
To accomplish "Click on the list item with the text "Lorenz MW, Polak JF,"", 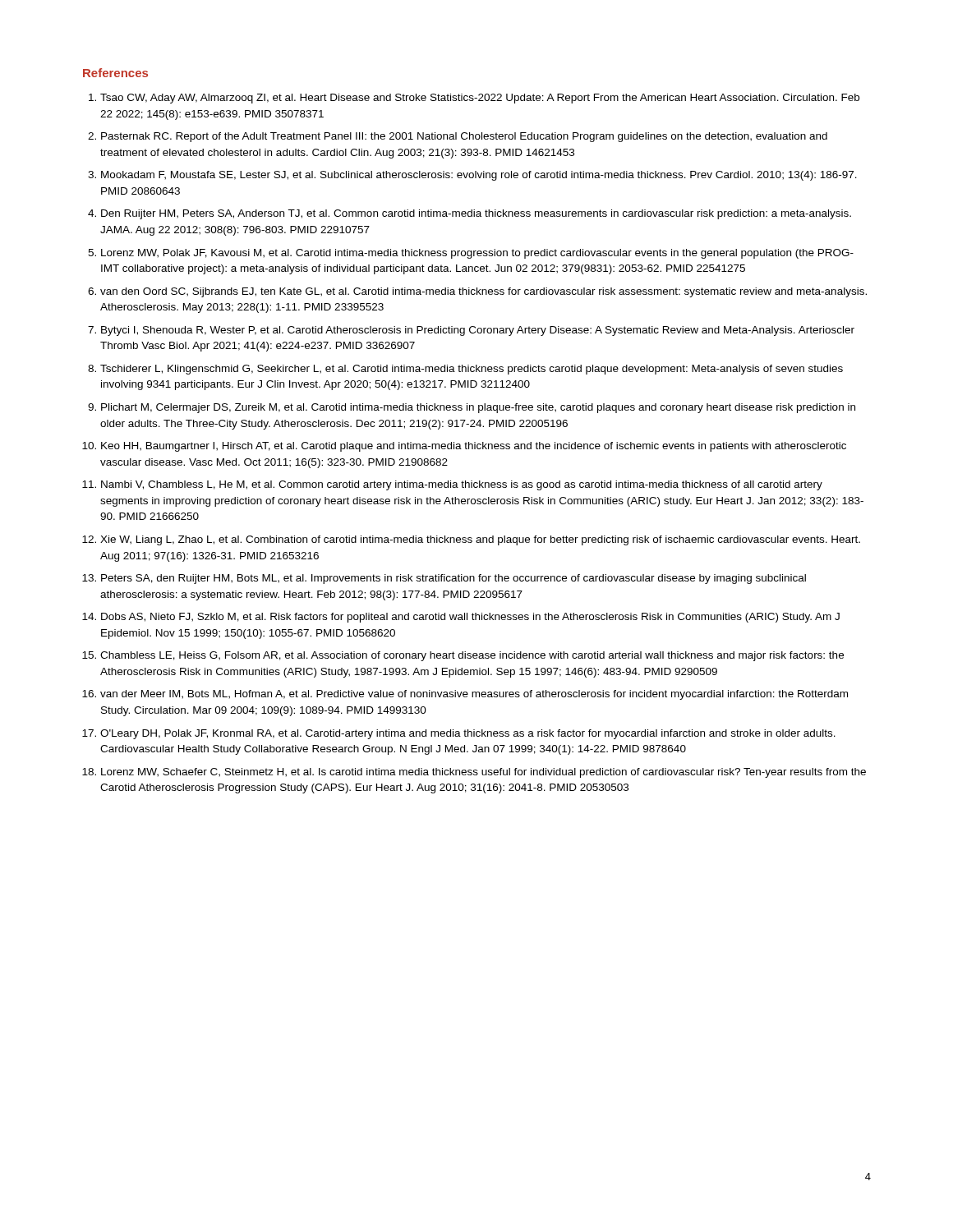I will pyautogui.click(x=477, y=260).
